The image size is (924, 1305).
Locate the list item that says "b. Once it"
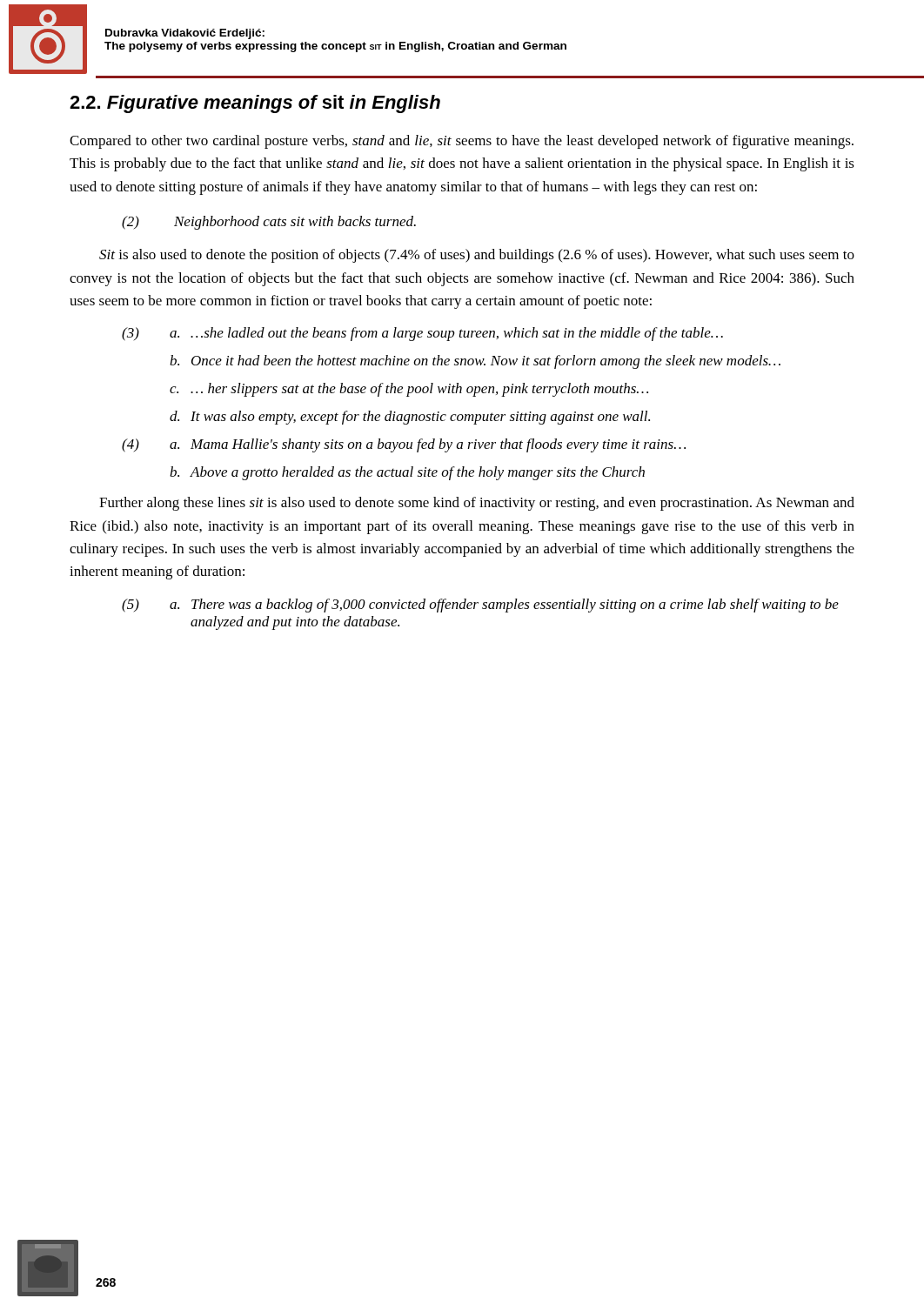(x=512, y=361)
